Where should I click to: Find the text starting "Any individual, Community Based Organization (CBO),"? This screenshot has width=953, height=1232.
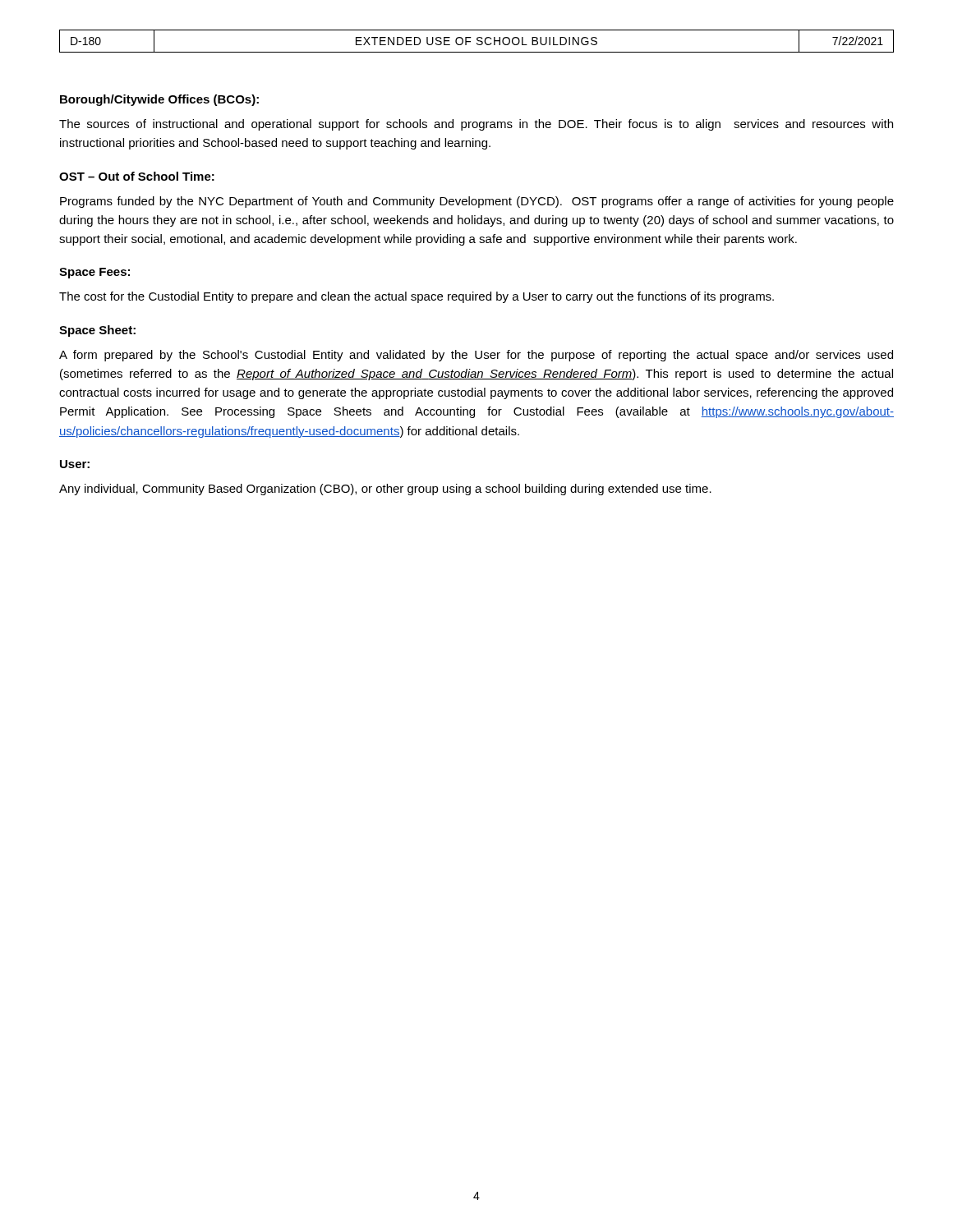click(x=386, y=488)
